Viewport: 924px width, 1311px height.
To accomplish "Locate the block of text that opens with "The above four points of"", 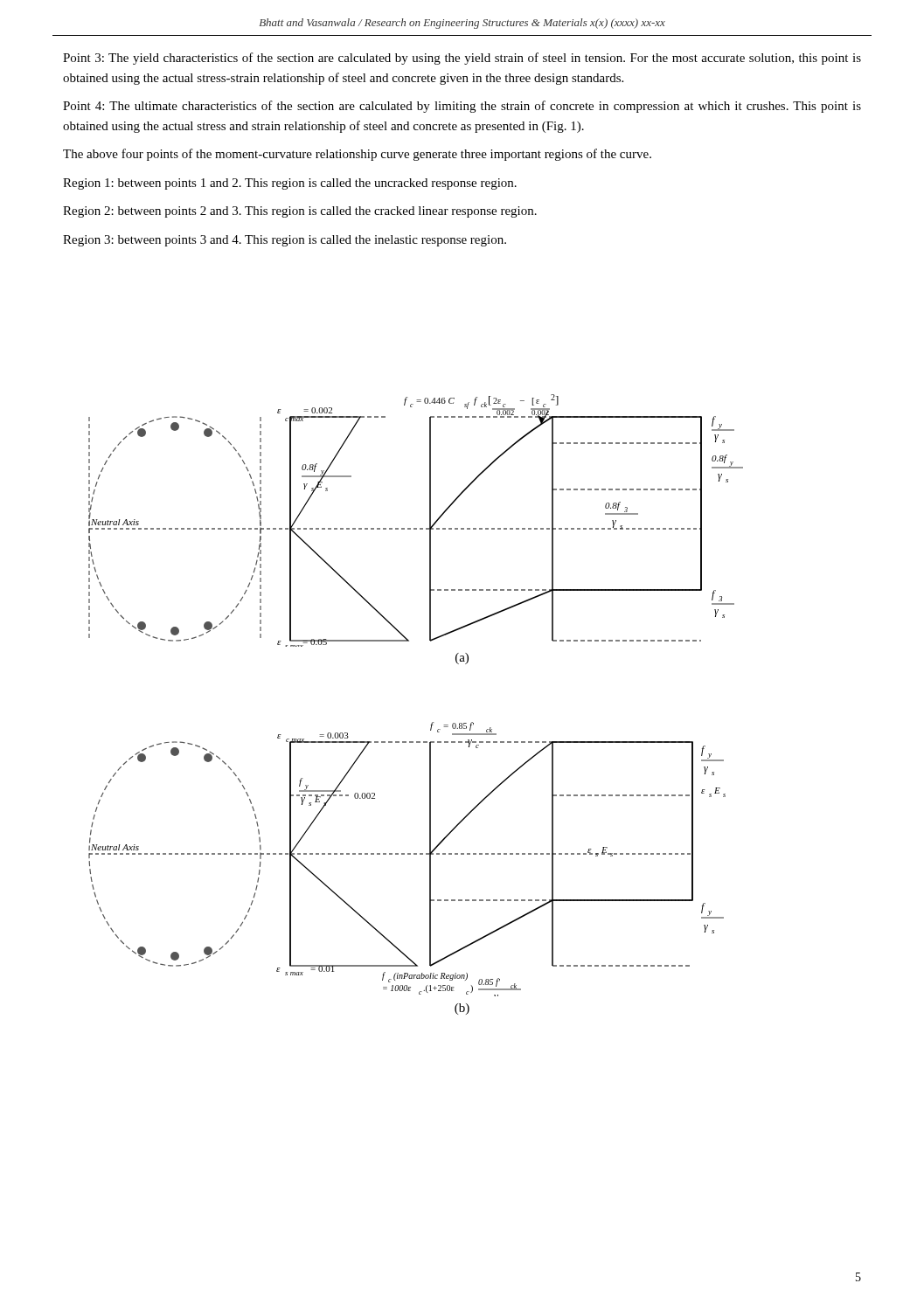I will pos(462,154).
